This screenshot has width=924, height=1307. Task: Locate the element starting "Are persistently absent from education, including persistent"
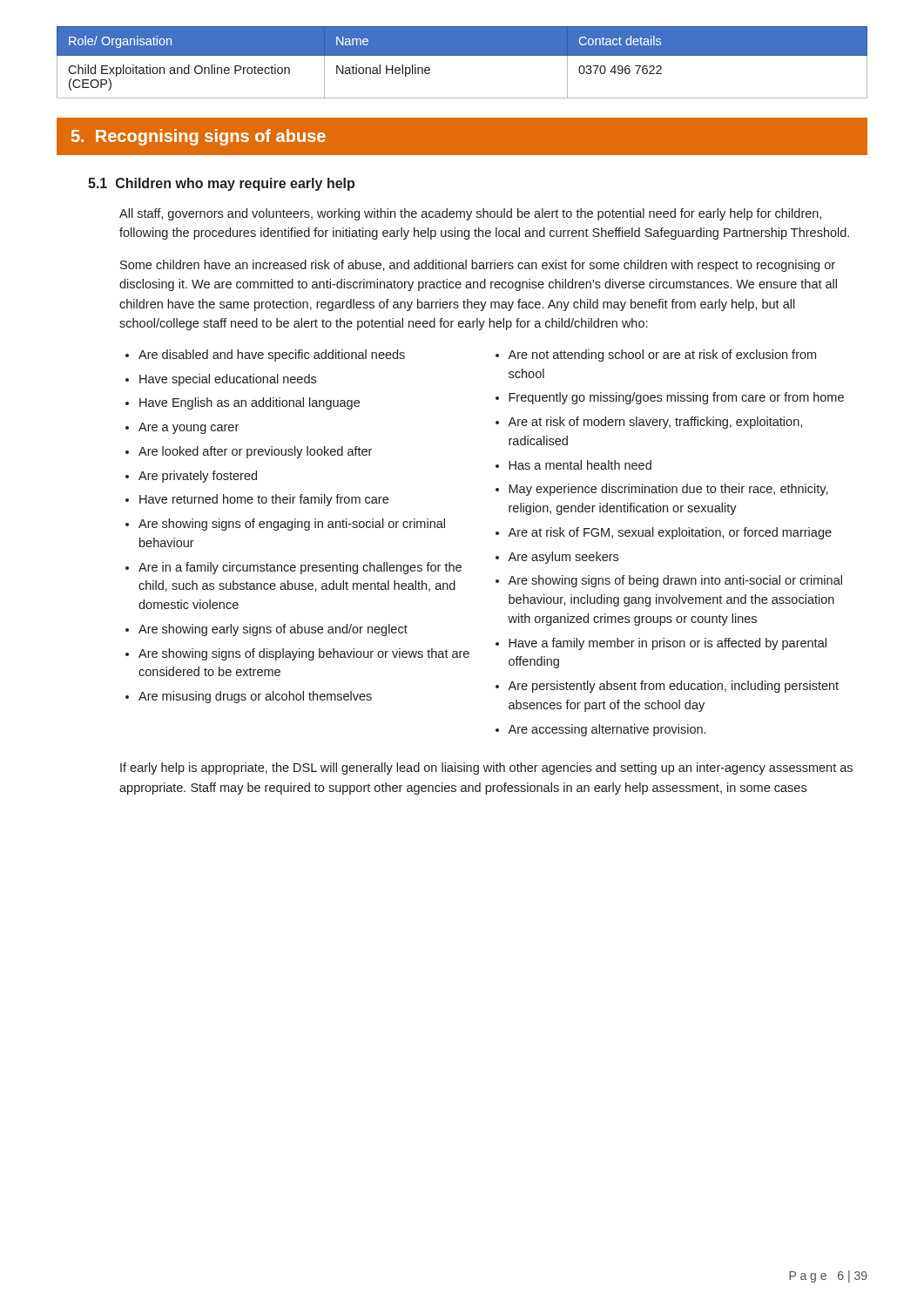point(674,695)
